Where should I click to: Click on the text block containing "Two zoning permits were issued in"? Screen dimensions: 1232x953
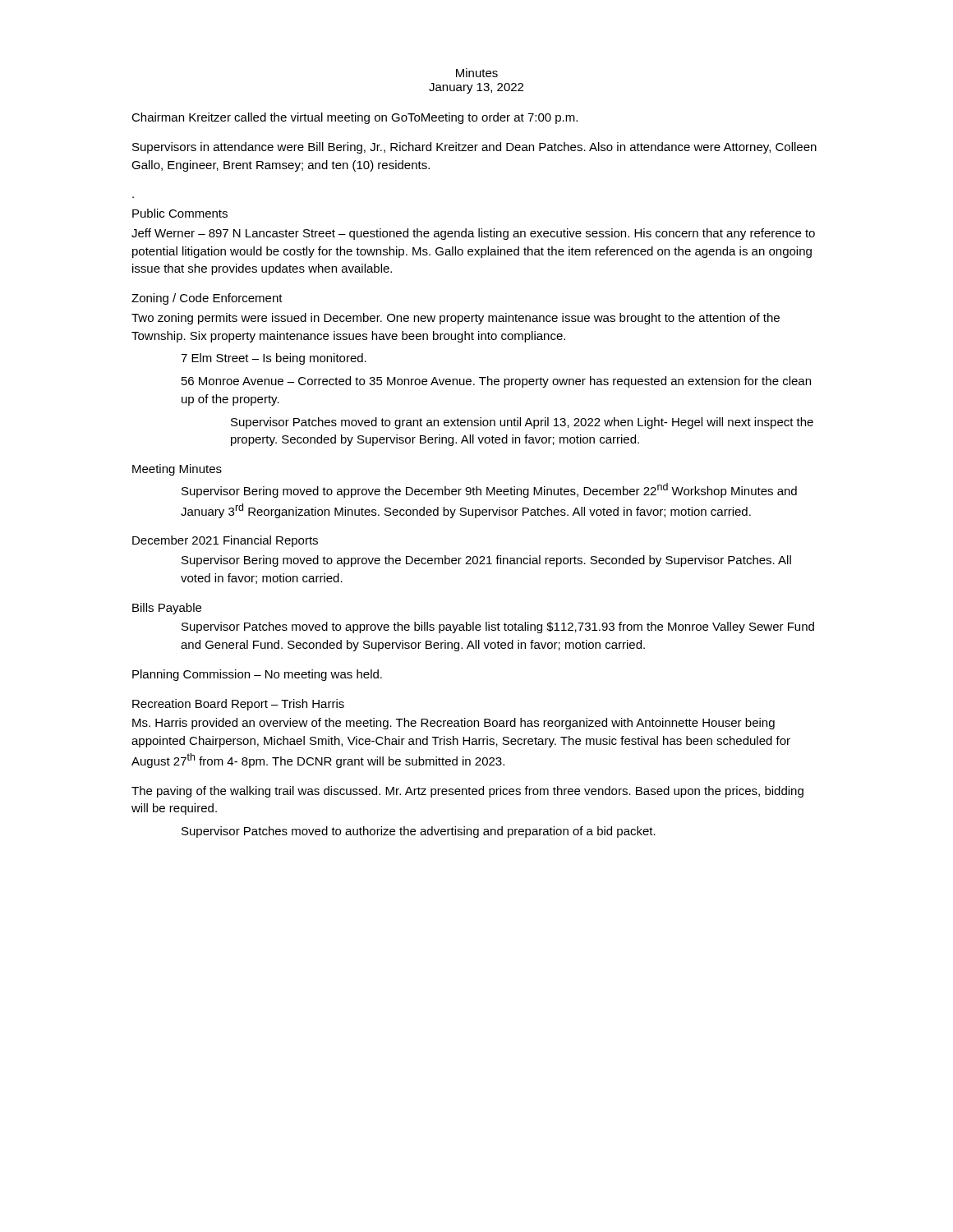pyautogui.click(x=456, y=326)
